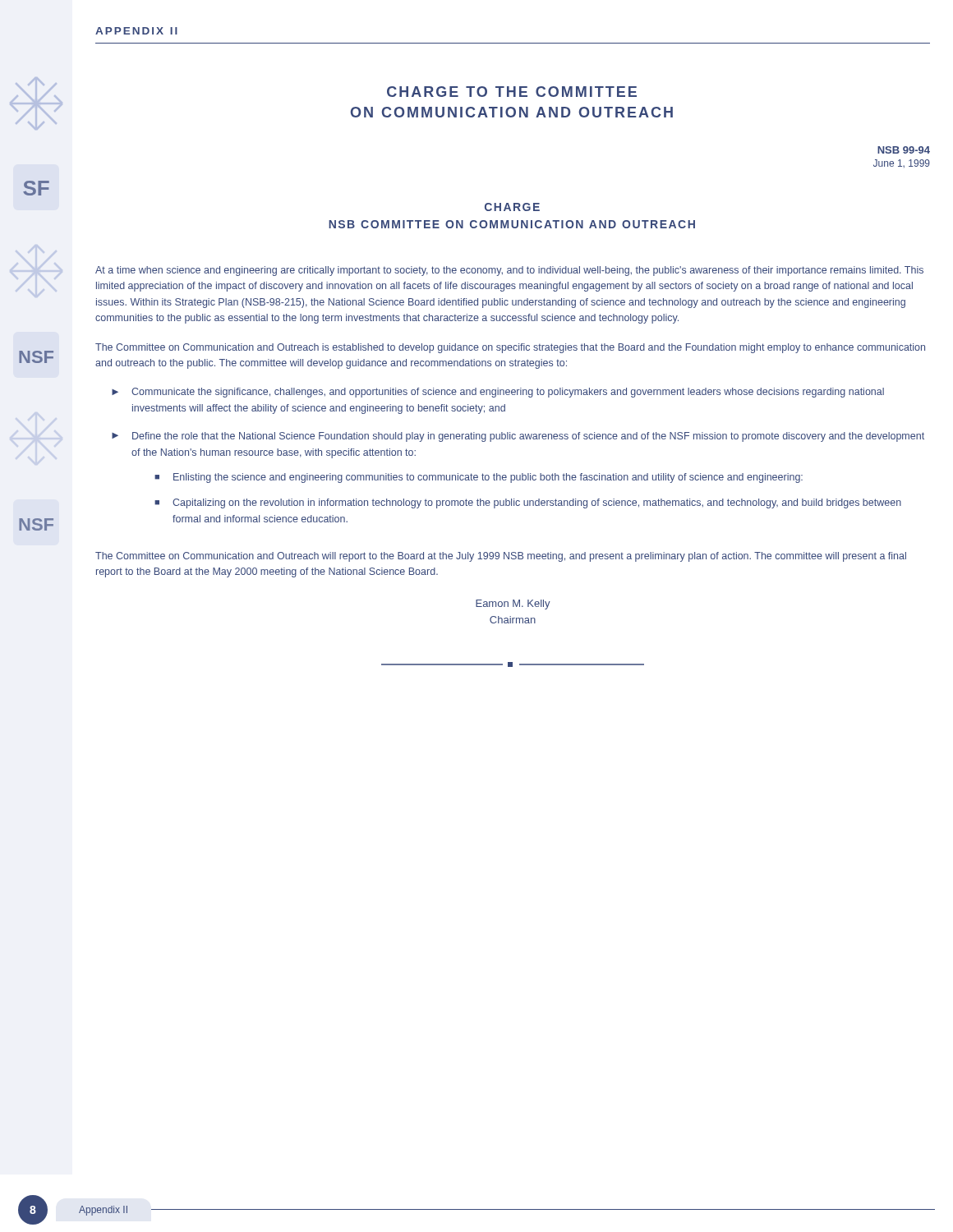Find the block on this page that starts "The Committee on Communication and Outreach will report"

click(501, 564)
